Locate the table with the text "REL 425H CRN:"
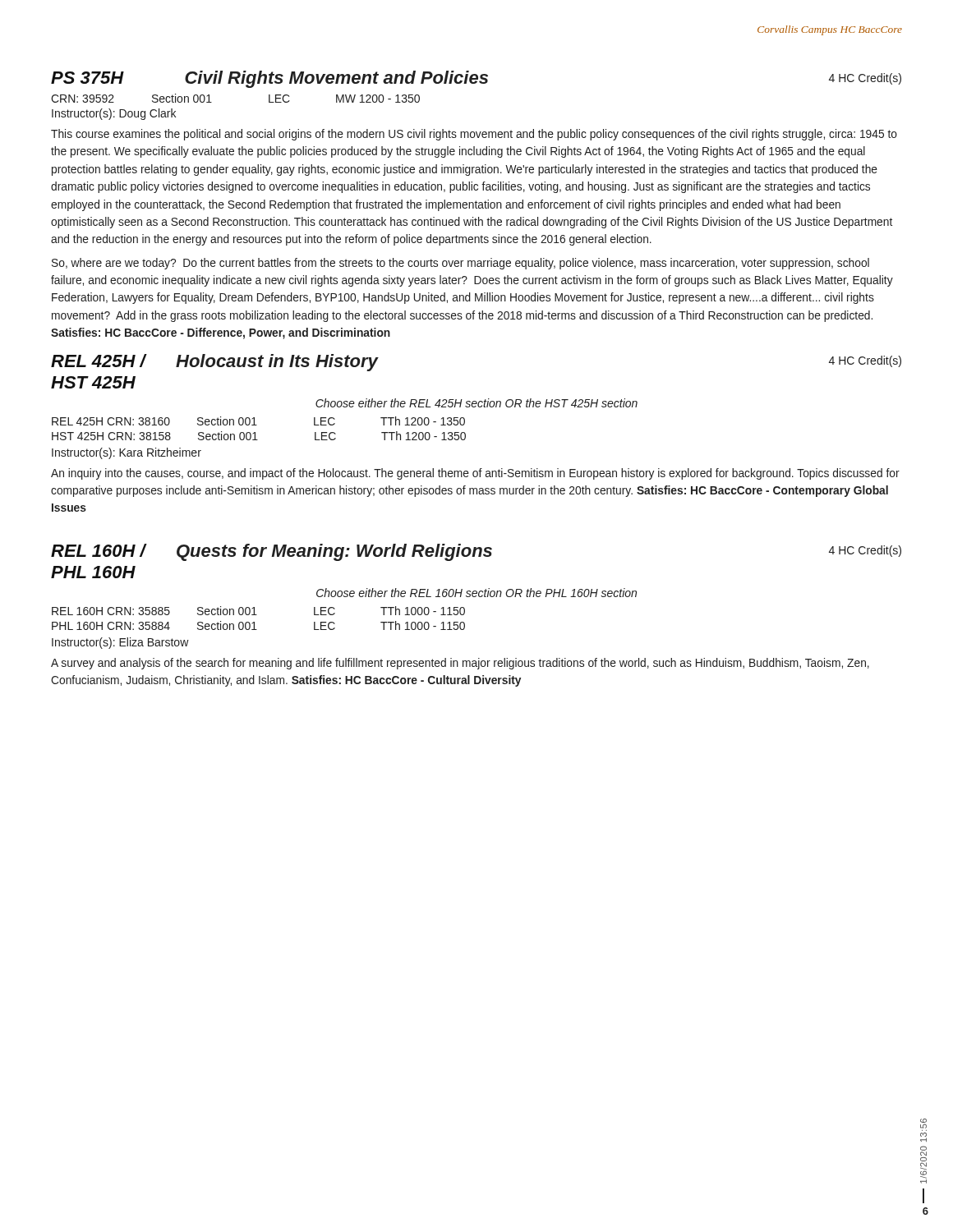Screen dimensions: 1232x953 [x=476, y=428]
